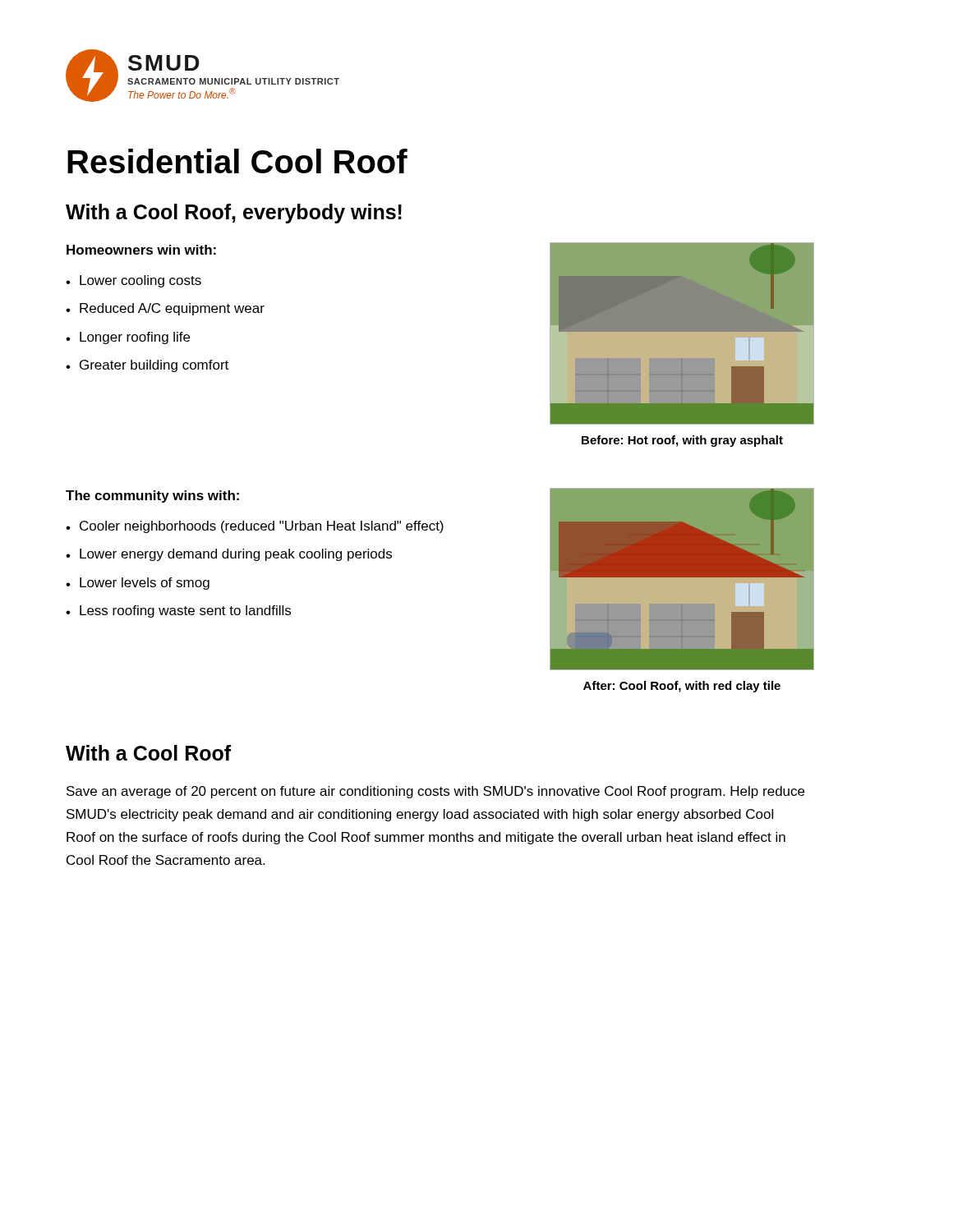This screenshot has width=953, height=1232.
Task: Select the region starting "Save an average of 20"
Action: coord(435,826)
